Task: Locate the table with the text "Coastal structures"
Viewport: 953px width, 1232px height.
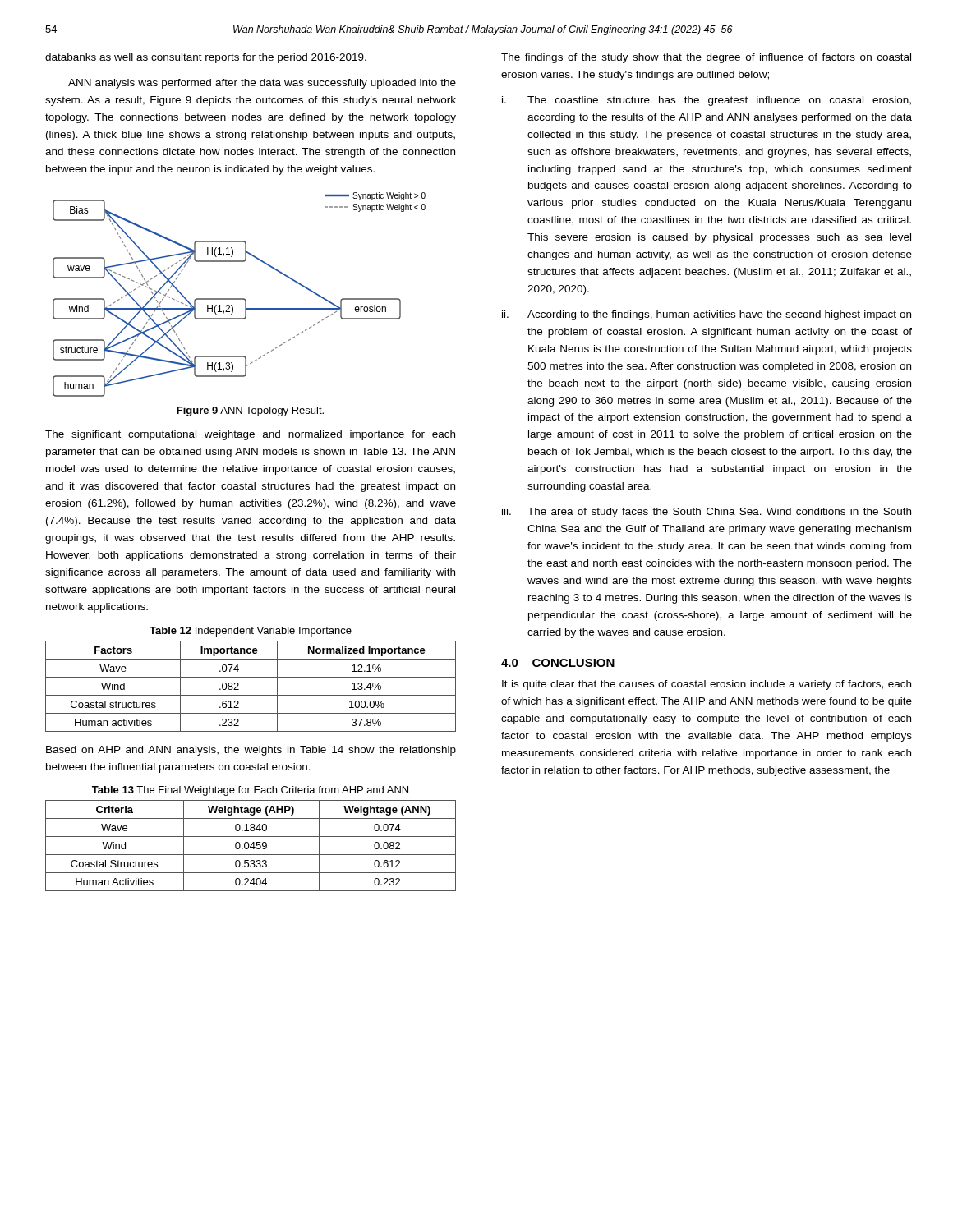Action: pyautogui.click(x=251, y=686)
